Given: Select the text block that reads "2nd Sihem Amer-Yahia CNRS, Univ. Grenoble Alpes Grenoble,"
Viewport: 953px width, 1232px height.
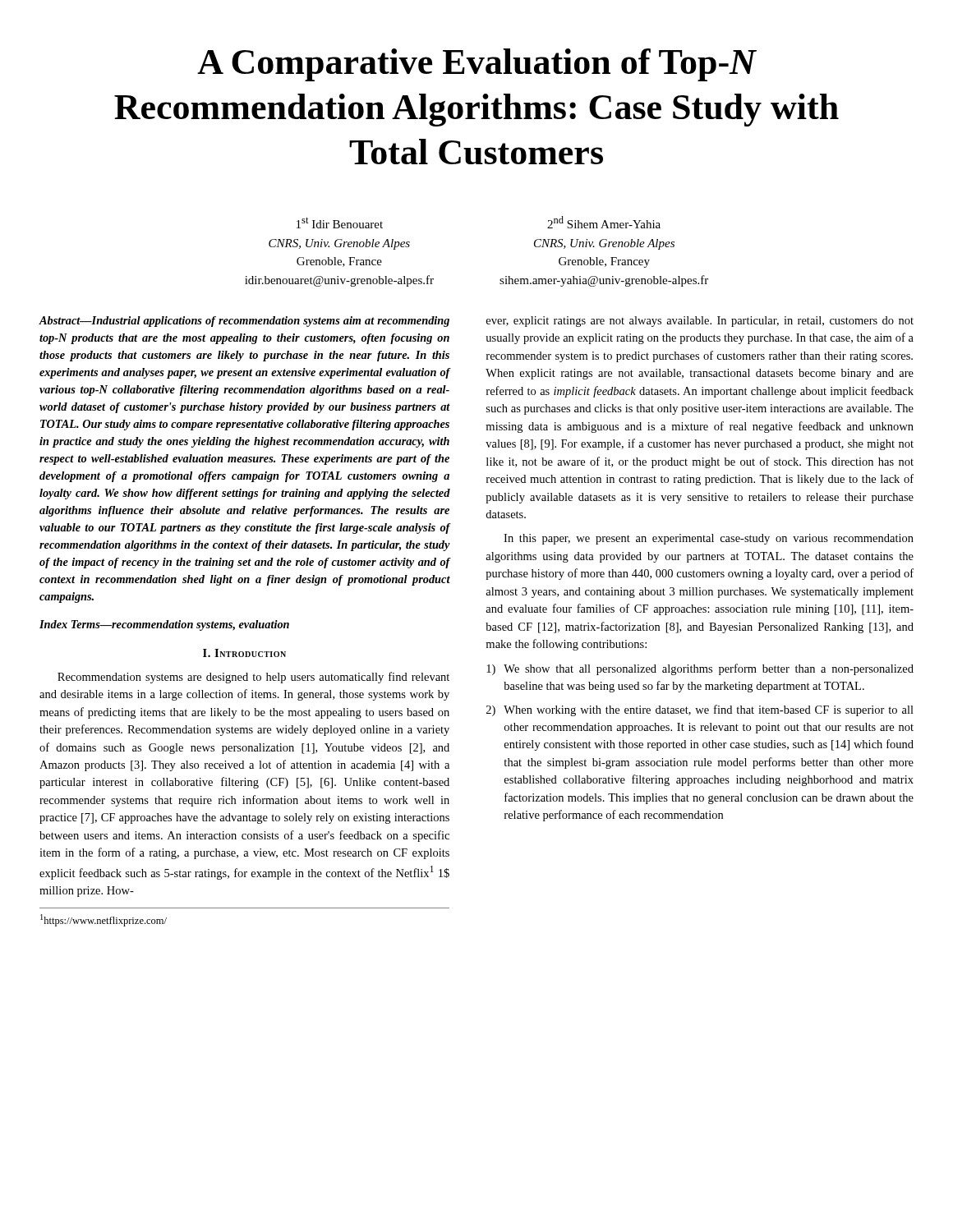Looking at the screenshot, I should (x=604, y=250).
